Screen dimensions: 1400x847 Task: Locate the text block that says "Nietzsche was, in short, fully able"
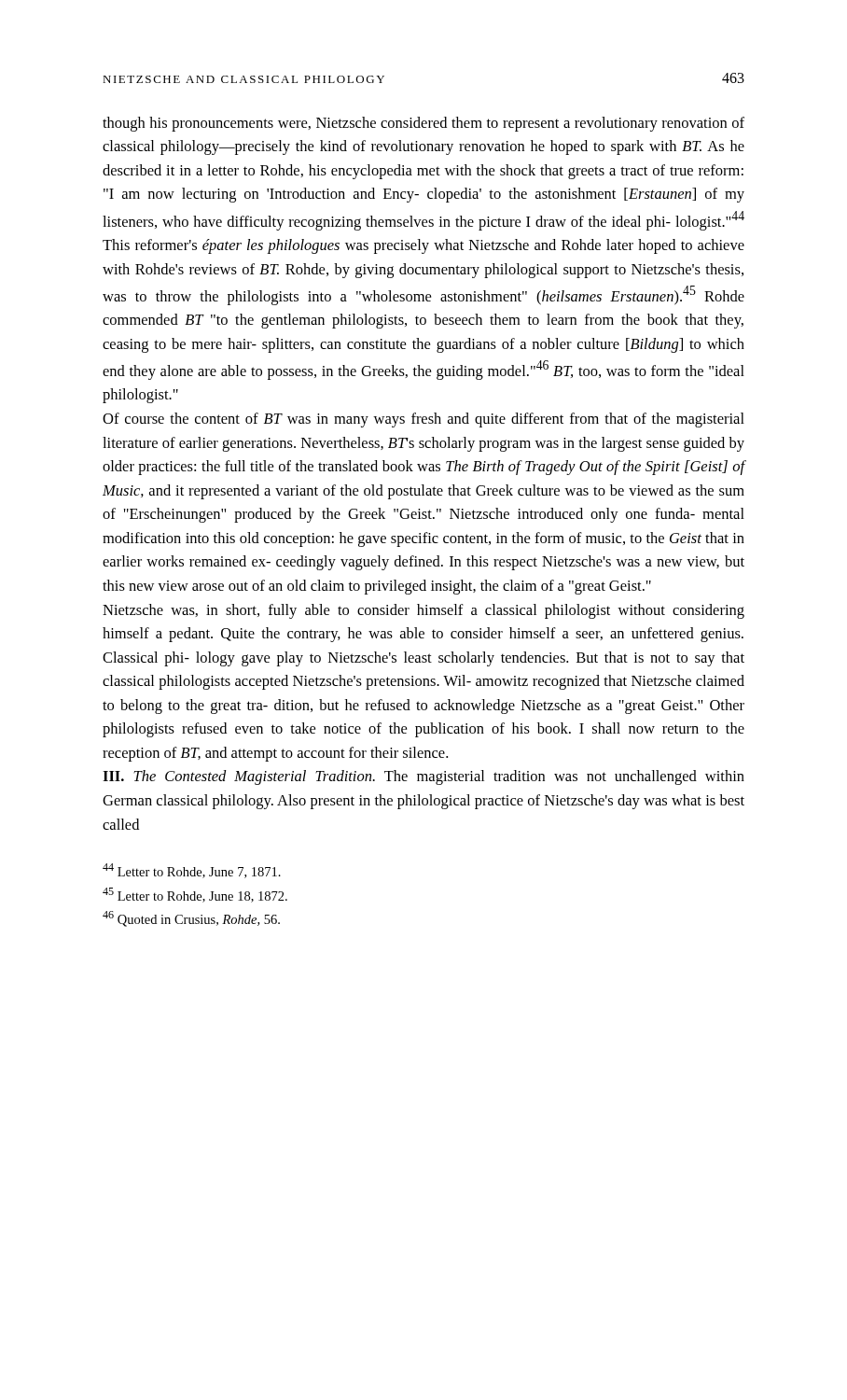(424, 681)
